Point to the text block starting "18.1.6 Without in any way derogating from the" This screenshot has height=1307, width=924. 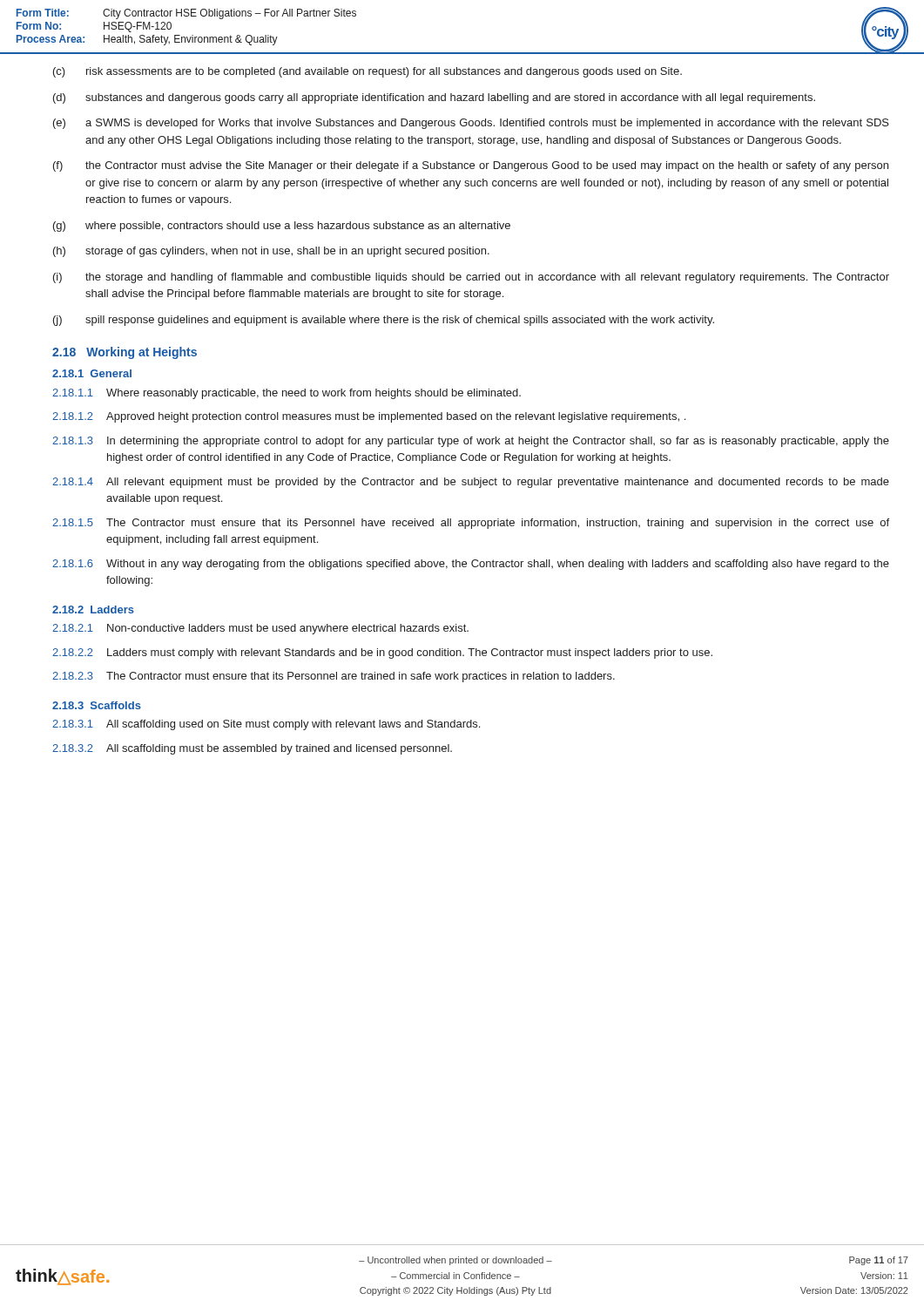(471, 572)
